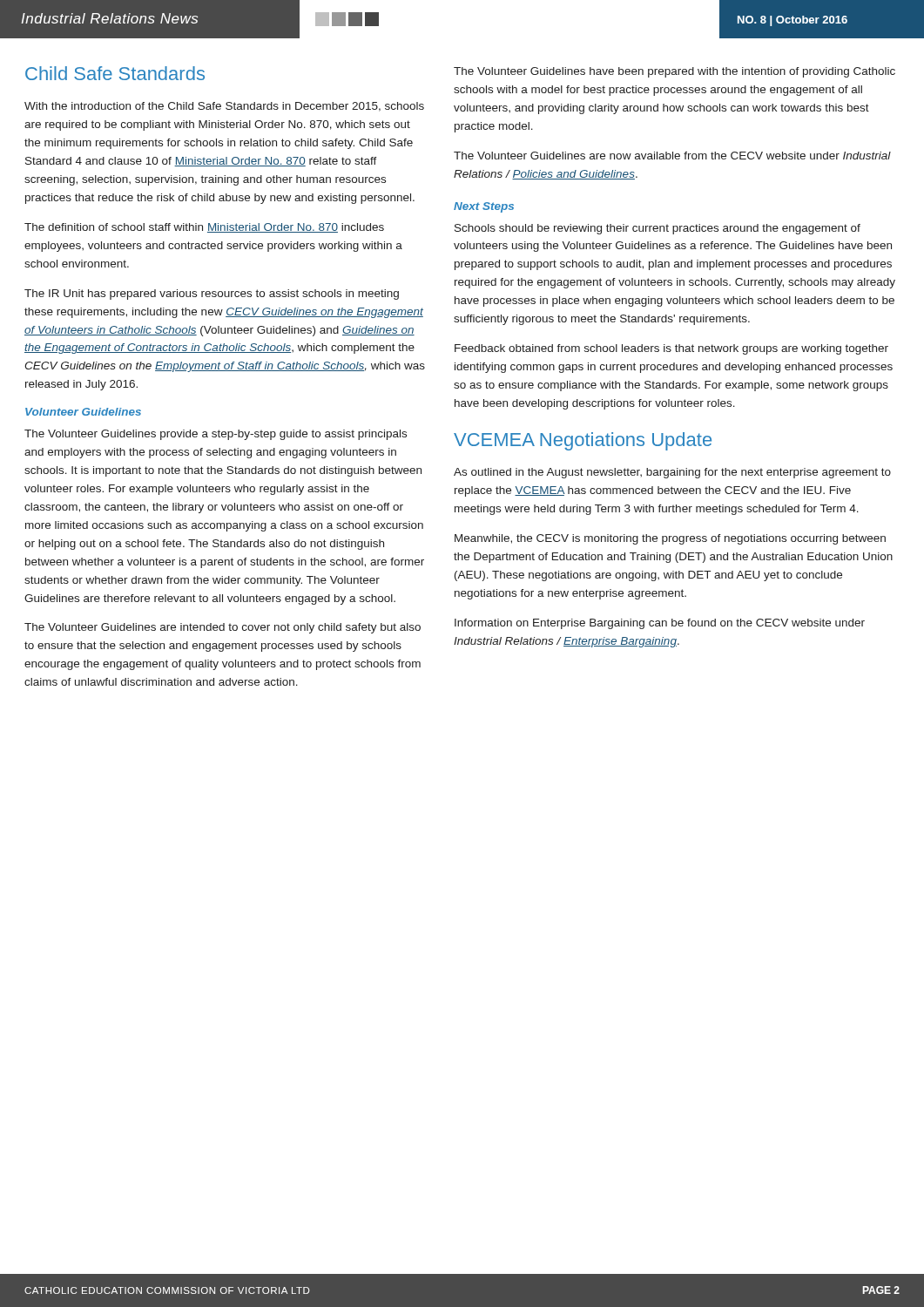
Task: Select the text block that says "Schools should be reviewing their current"
Action: [x=674, y=273]
